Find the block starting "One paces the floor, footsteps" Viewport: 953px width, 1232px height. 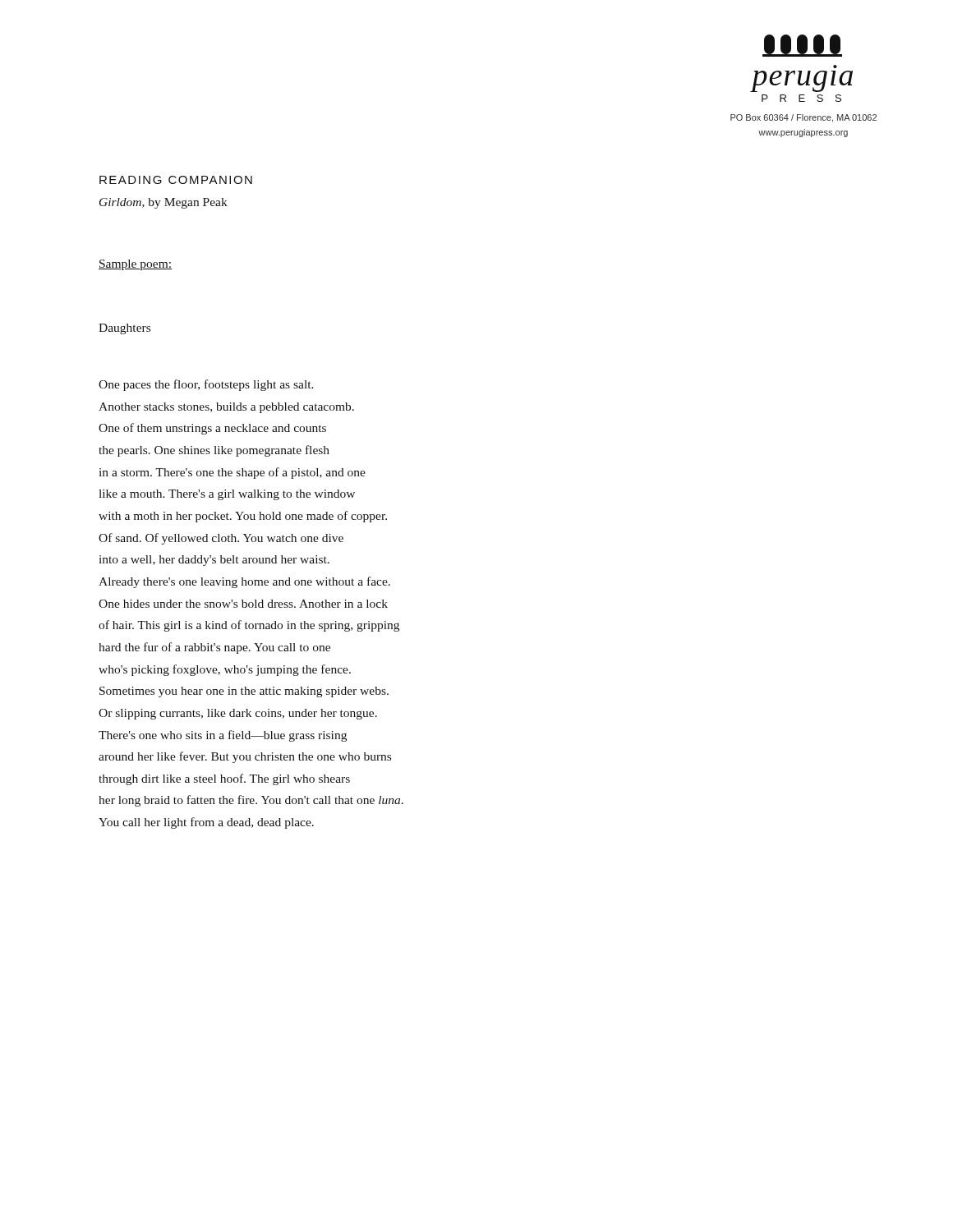pos(251,603)
